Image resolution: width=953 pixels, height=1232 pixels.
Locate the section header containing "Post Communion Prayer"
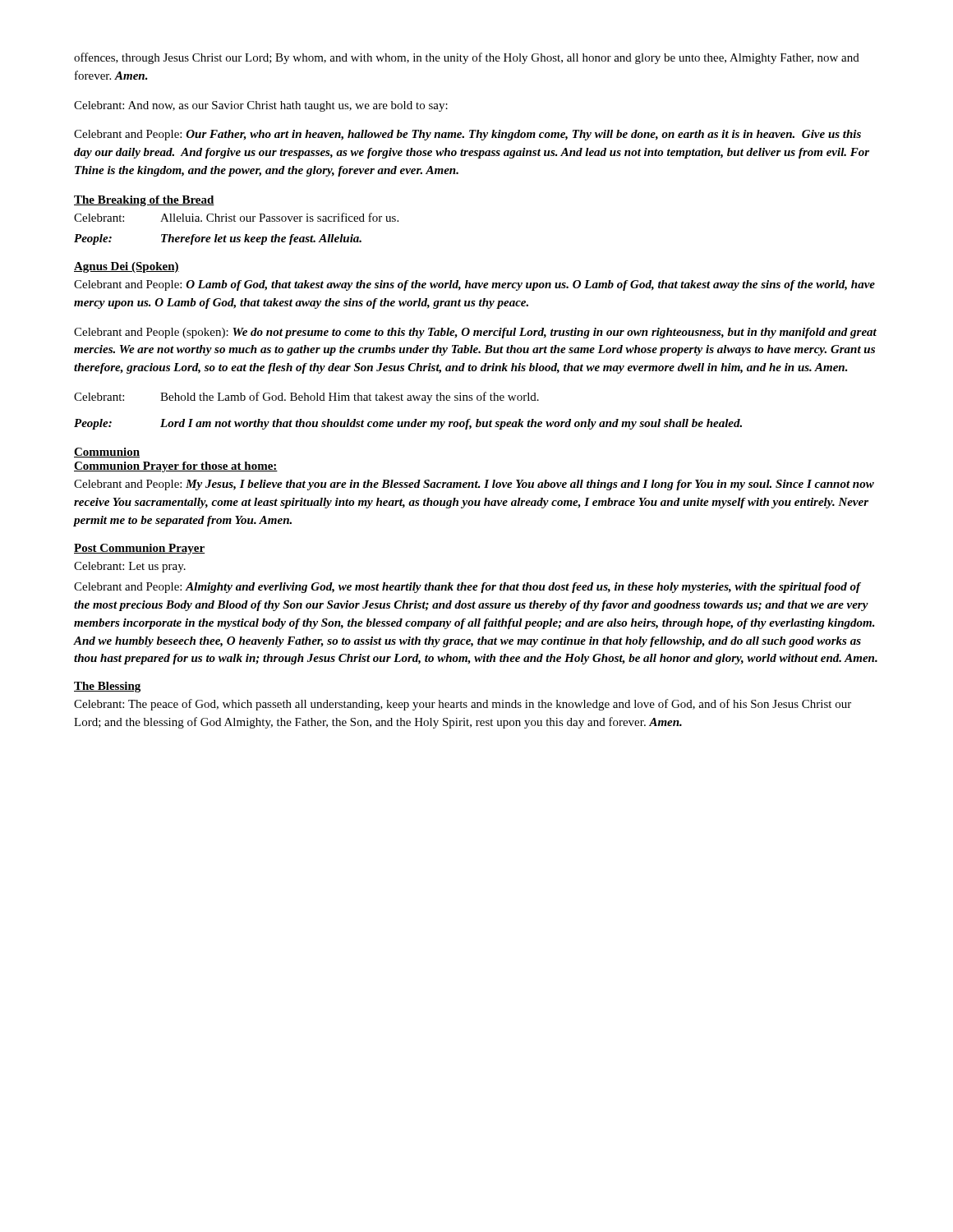139,547
